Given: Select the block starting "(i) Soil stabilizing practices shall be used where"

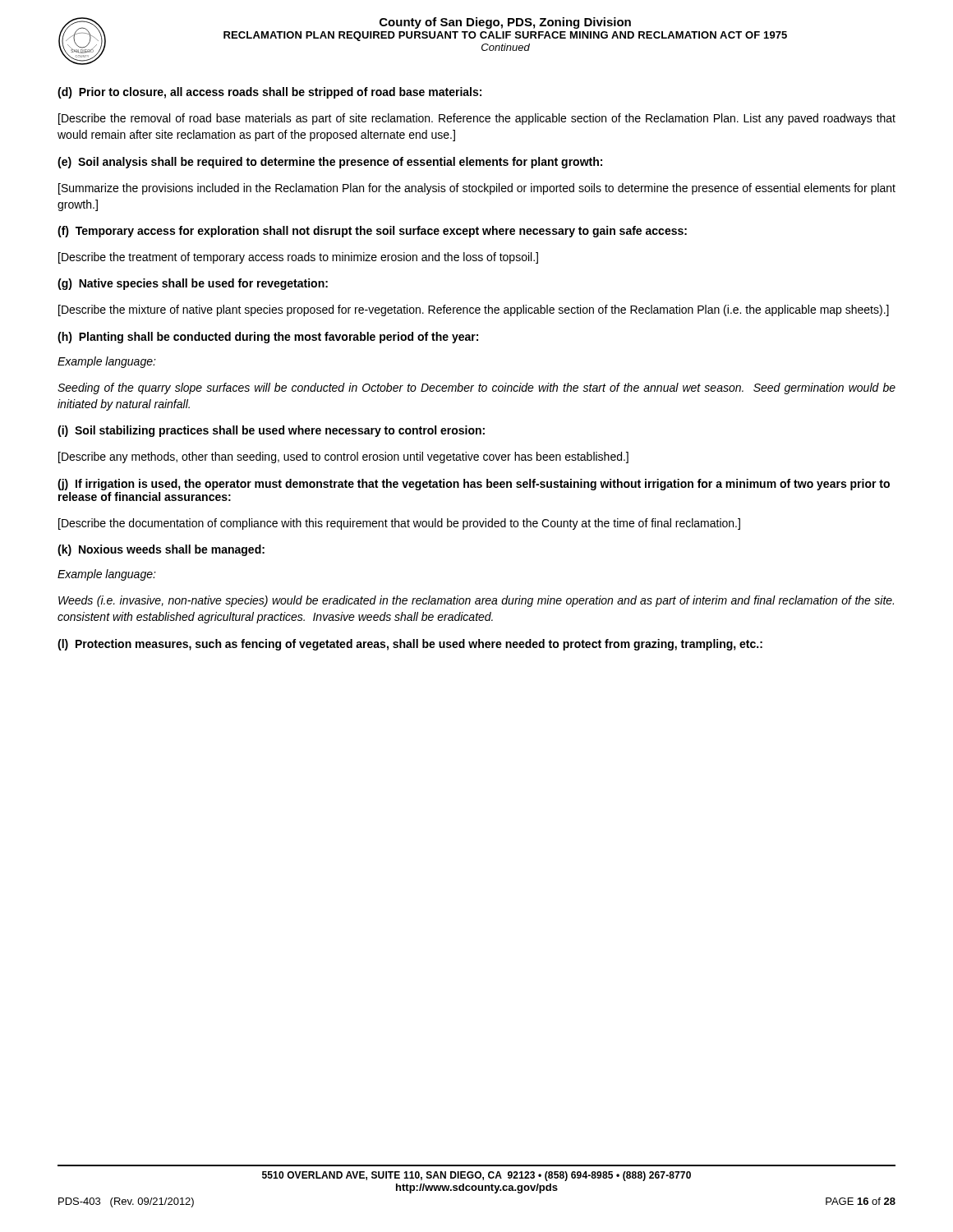Looking at the screenshot, I should coord(272,431).
